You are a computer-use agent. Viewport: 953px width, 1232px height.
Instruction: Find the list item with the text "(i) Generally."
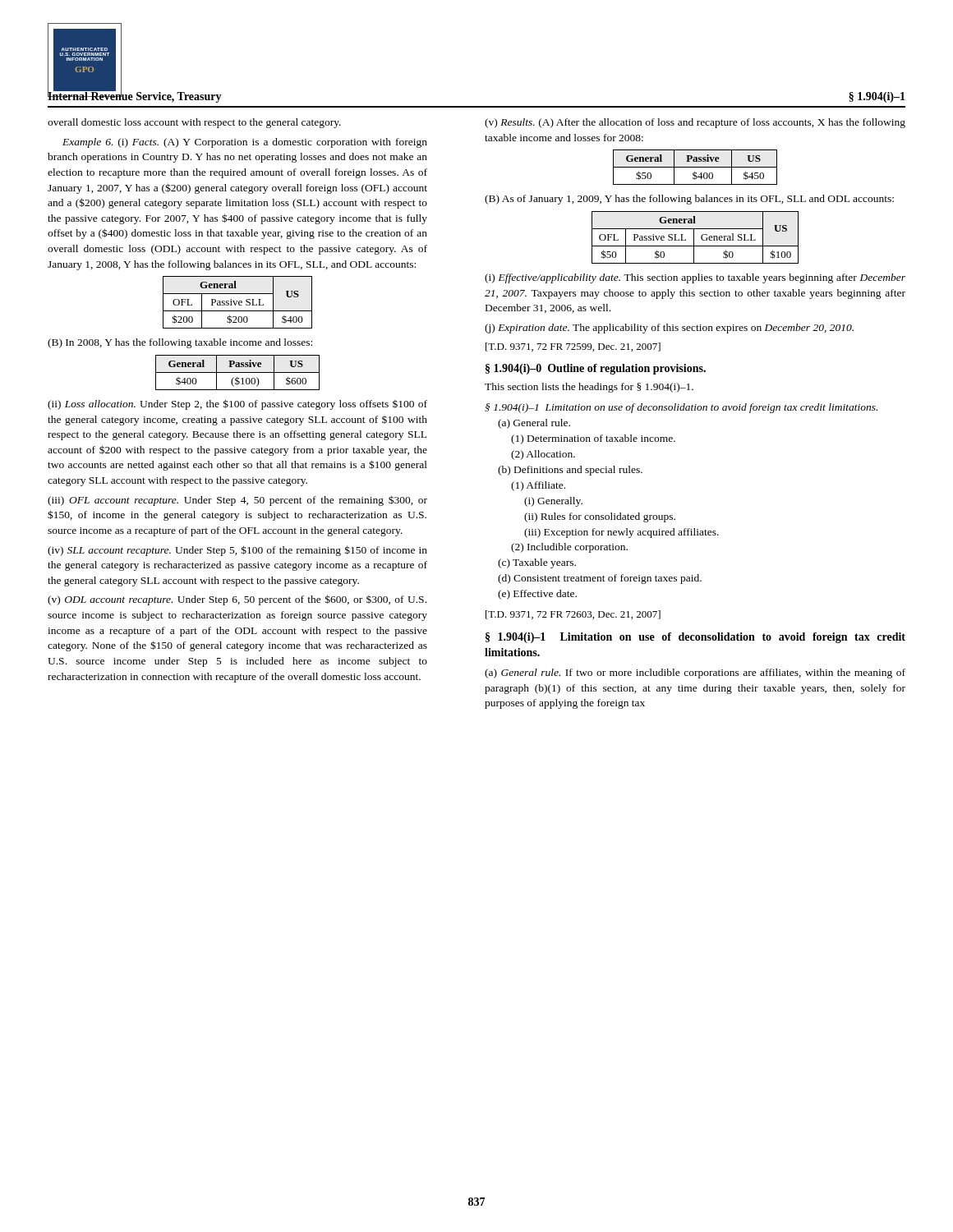tap(554, 500)
